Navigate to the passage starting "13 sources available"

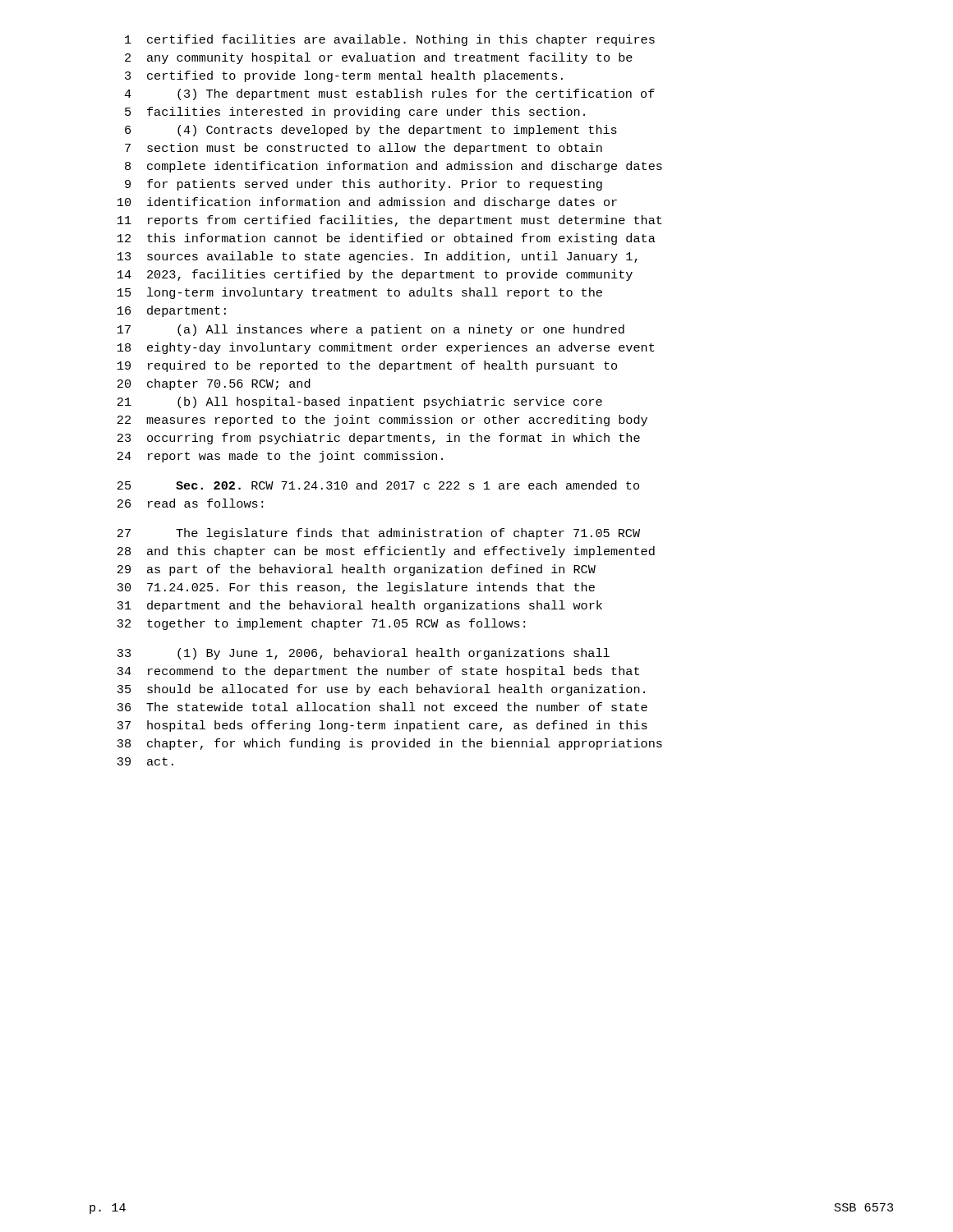click(491, 257)
